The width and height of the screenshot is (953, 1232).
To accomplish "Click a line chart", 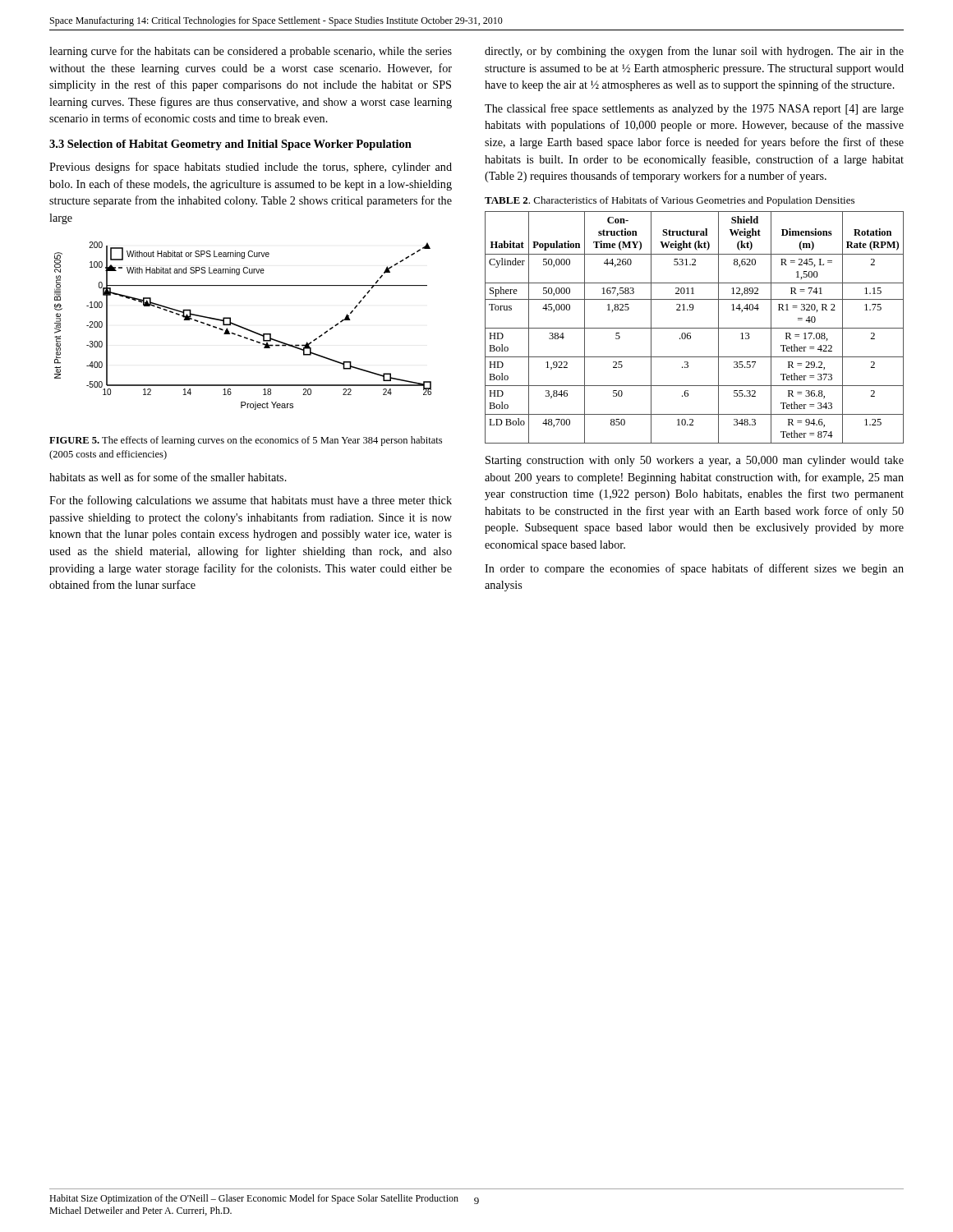I will point(251,332).
